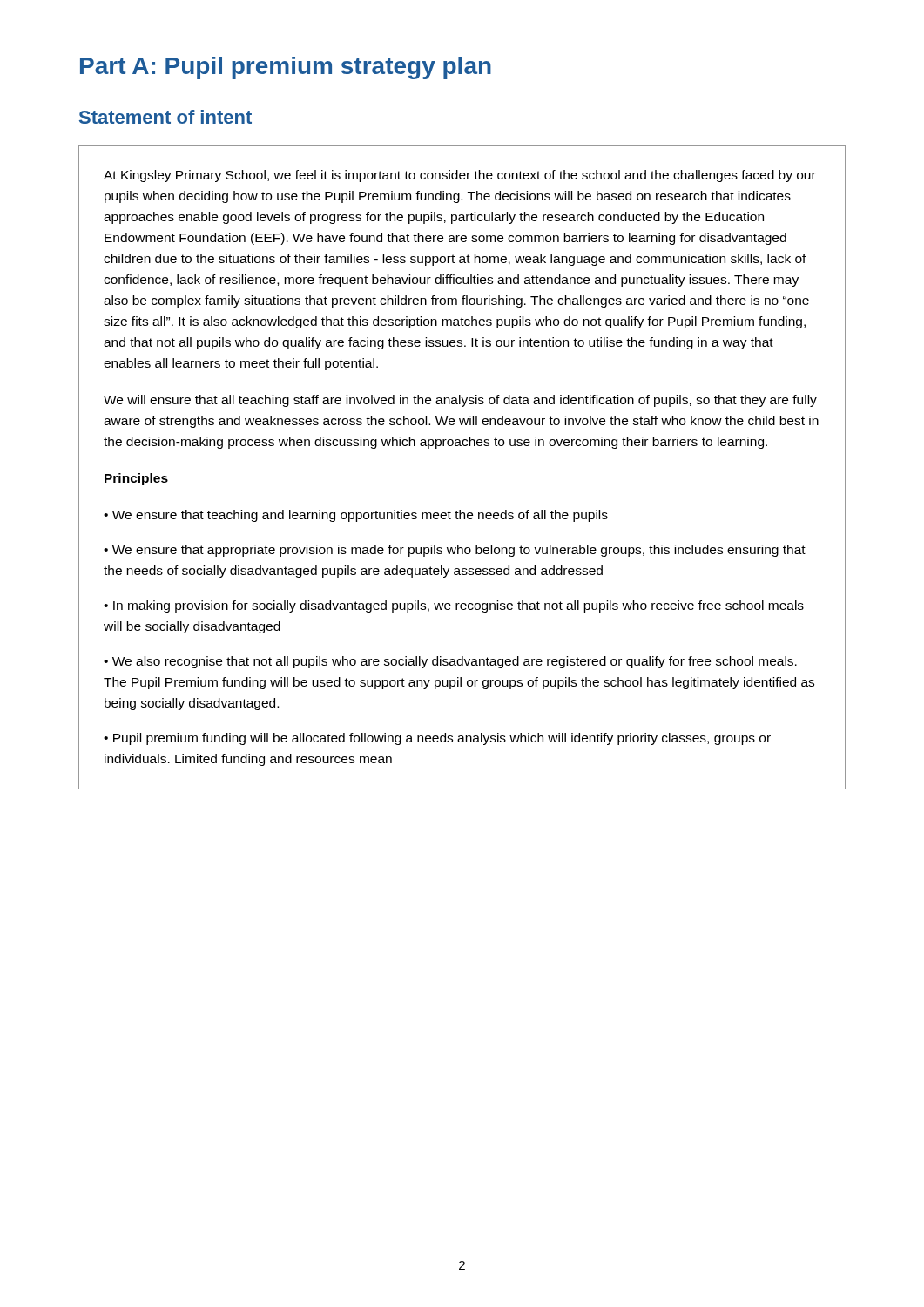The height and width of the screenshot is (1307, 924).
Task: Point to the text starting "Statement of intent"
Action: click(x=165, y=117)
